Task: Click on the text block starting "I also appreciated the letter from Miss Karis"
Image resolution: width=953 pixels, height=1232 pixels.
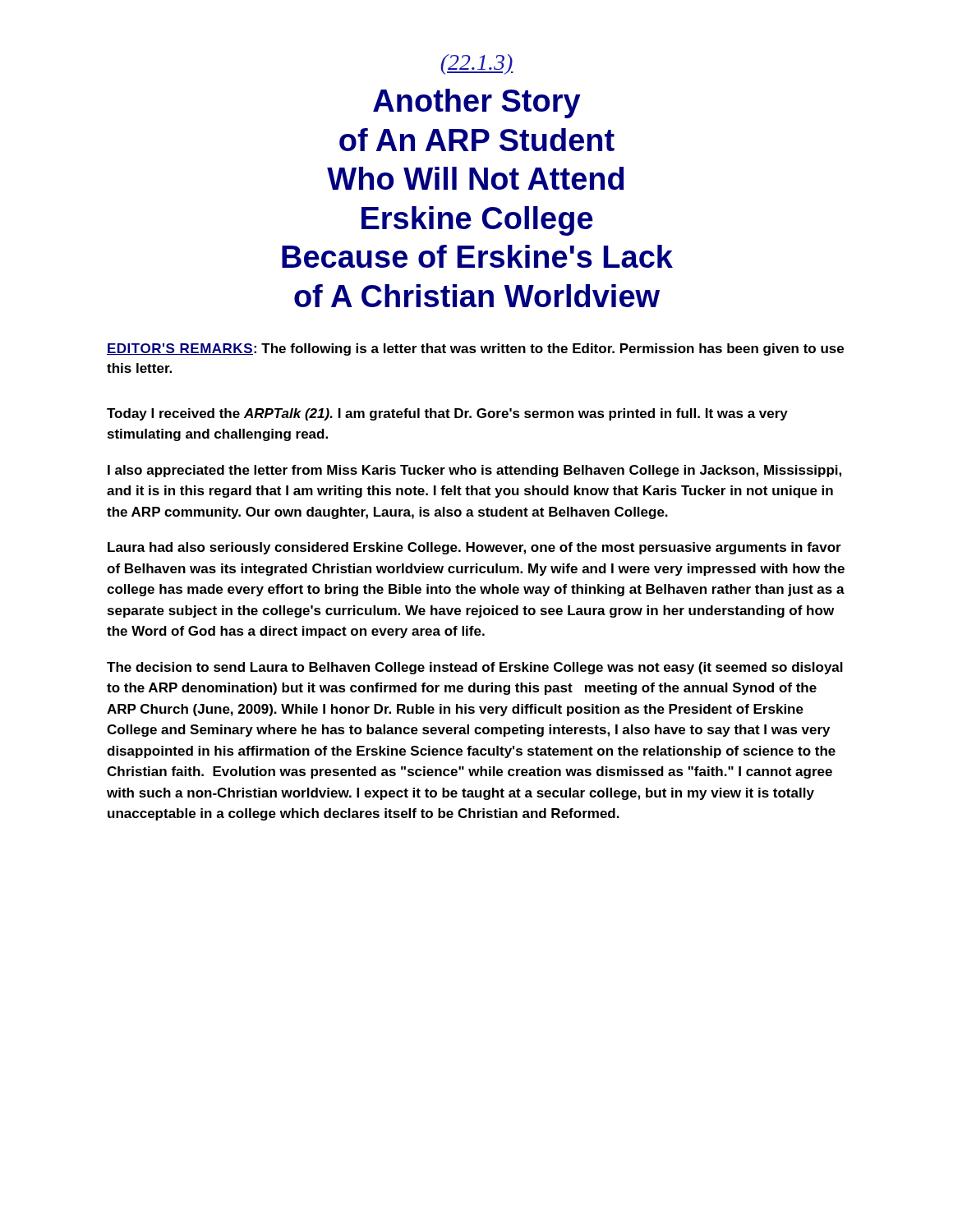Action: [475, 491]
